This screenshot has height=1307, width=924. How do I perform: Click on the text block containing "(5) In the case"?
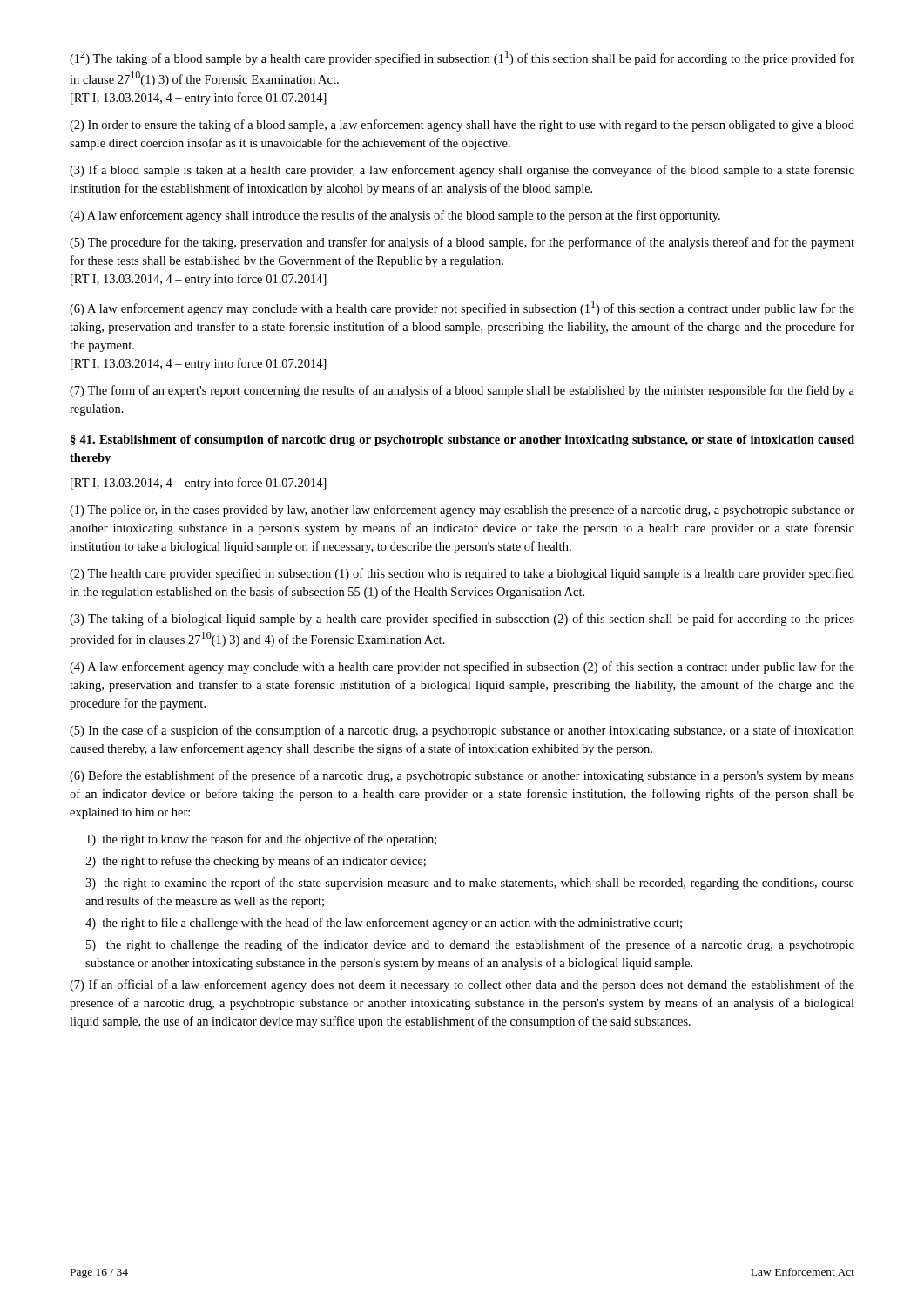(x=462, y=739)
